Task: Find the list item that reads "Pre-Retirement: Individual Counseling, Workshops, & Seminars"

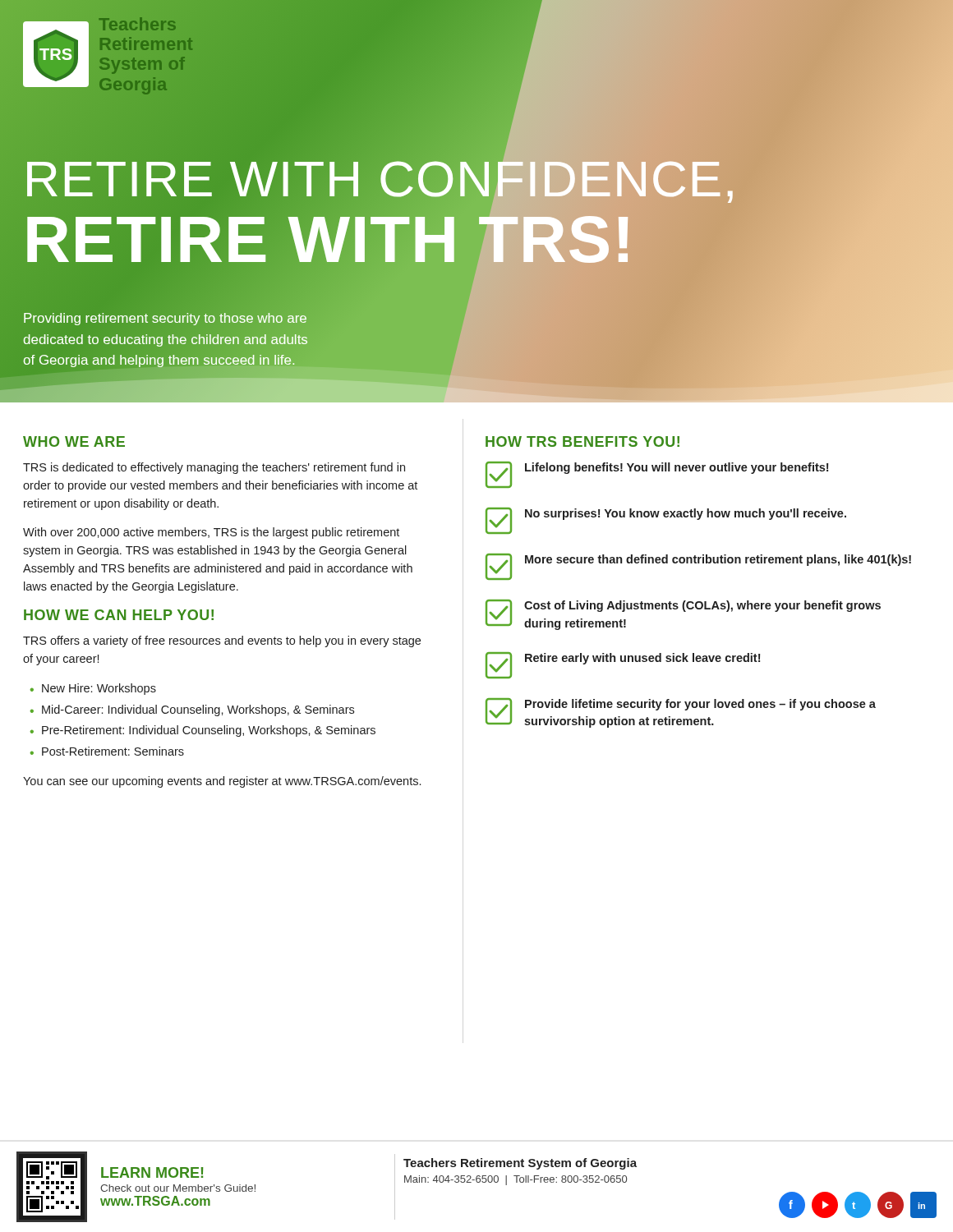Action: pyautogui.click(x=208, y=730)
